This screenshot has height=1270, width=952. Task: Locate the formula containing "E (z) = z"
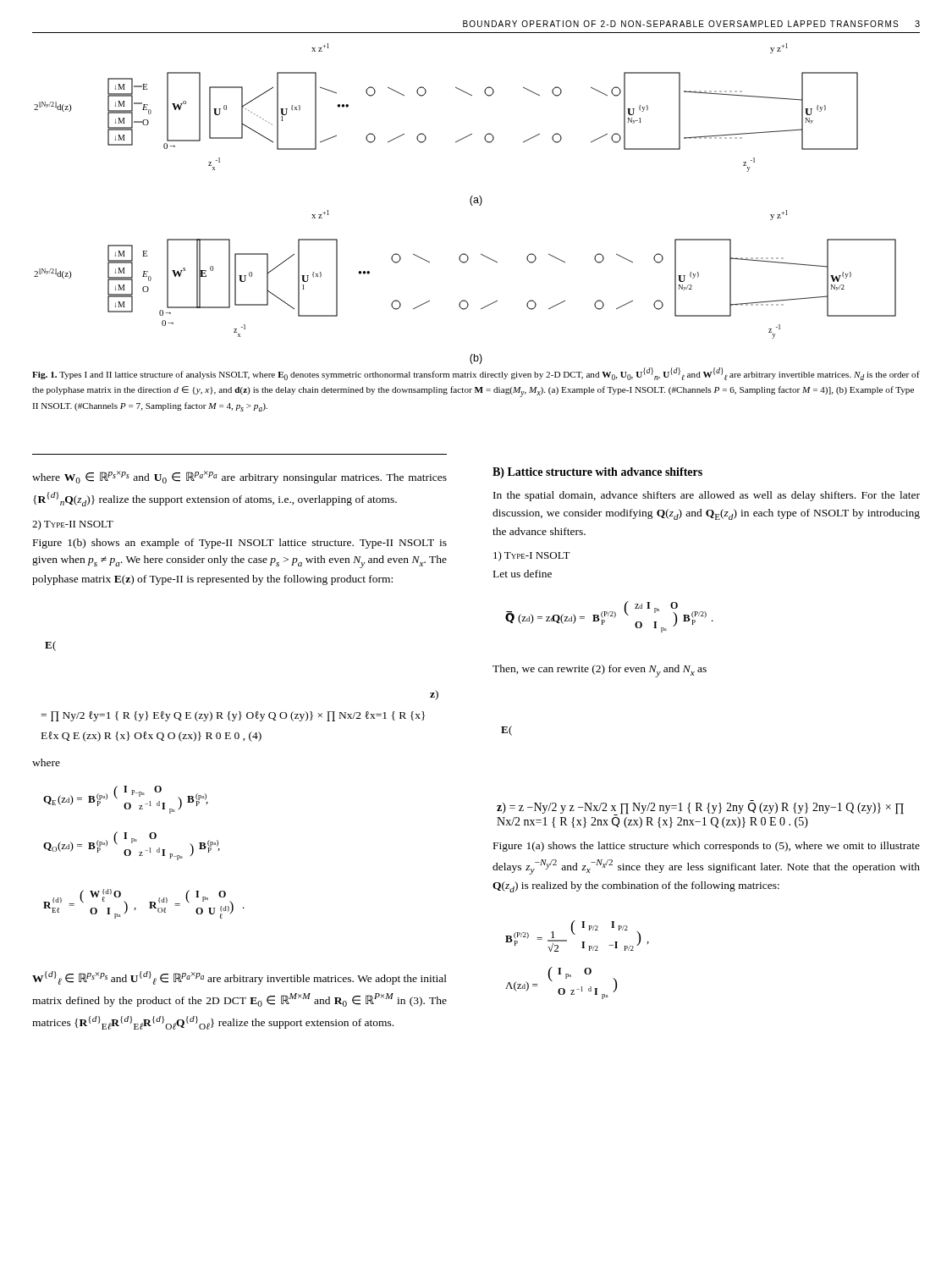506,731
